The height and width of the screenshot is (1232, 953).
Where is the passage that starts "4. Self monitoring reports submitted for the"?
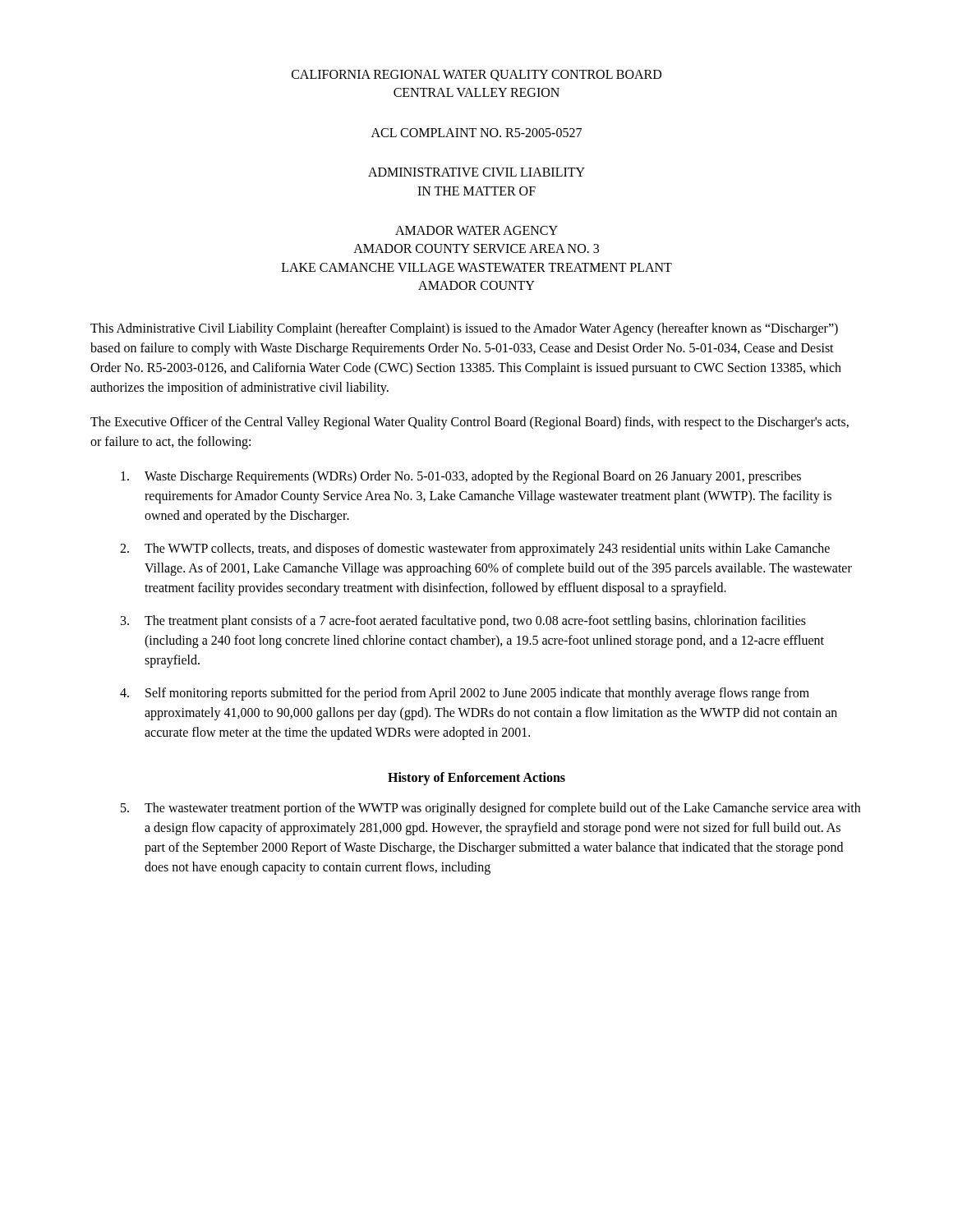point(476,712)
